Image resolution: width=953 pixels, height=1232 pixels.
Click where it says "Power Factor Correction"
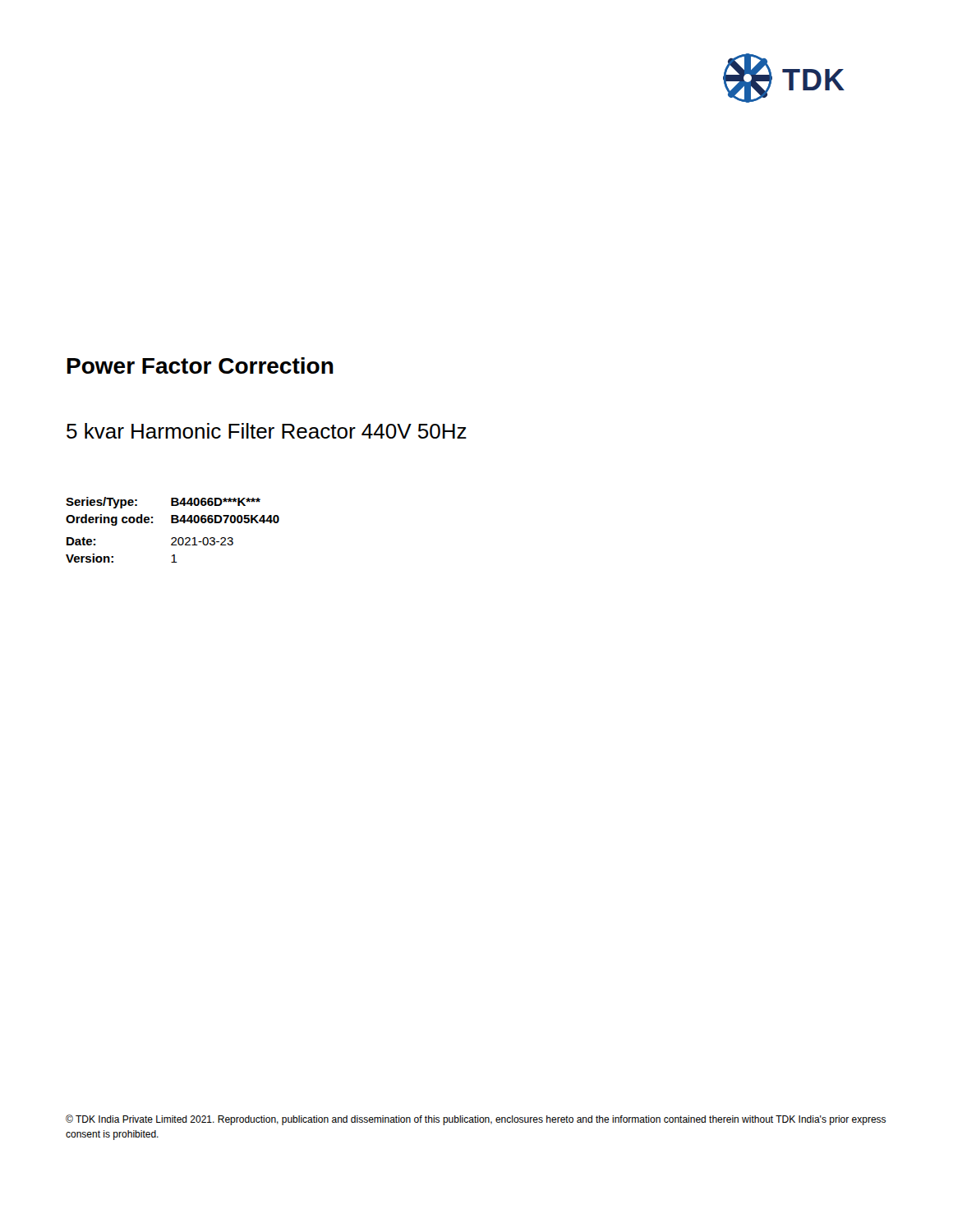tap(200, 366)
